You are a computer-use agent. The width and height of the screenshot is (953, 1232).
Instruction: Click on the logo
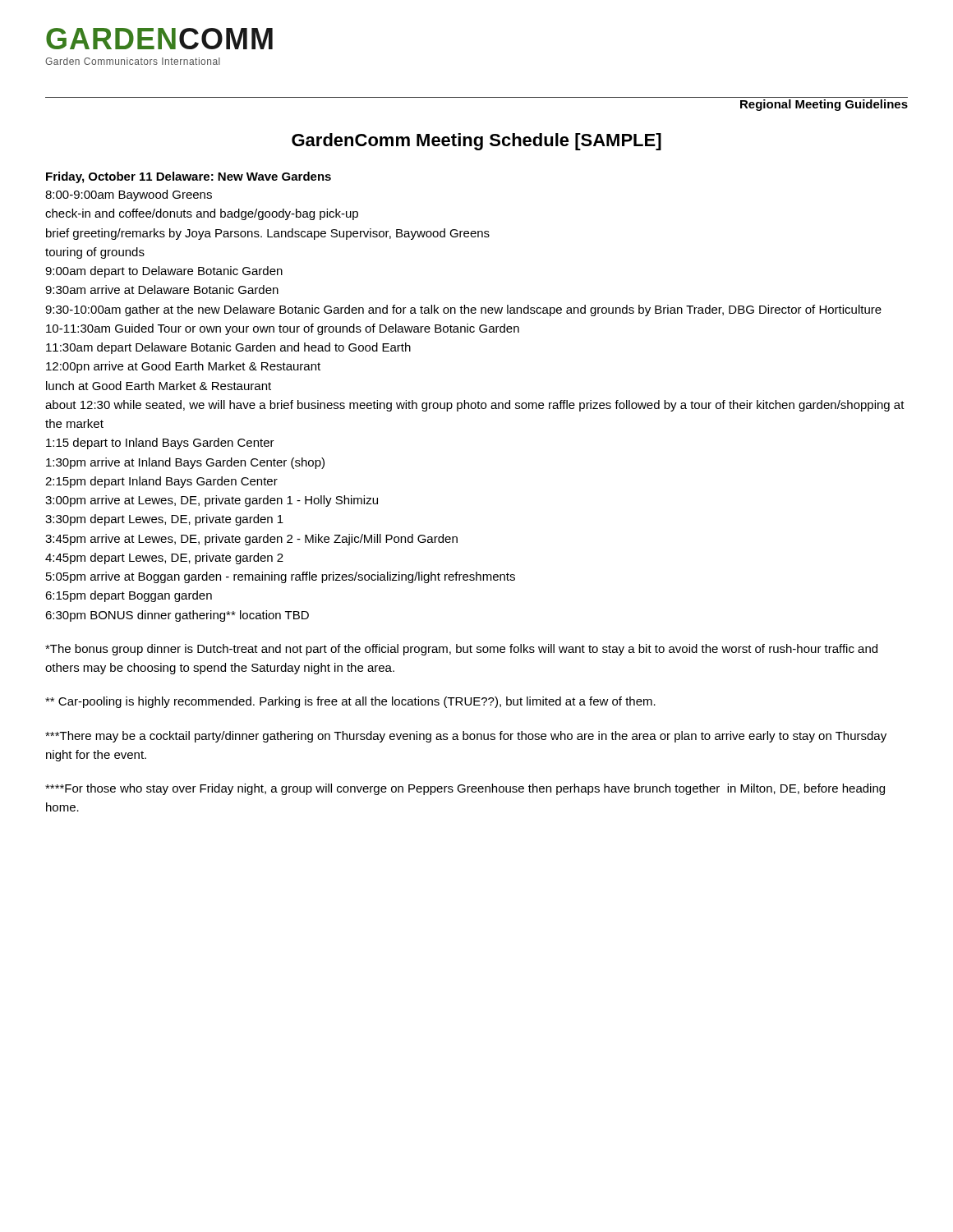[x=160, y=46]
